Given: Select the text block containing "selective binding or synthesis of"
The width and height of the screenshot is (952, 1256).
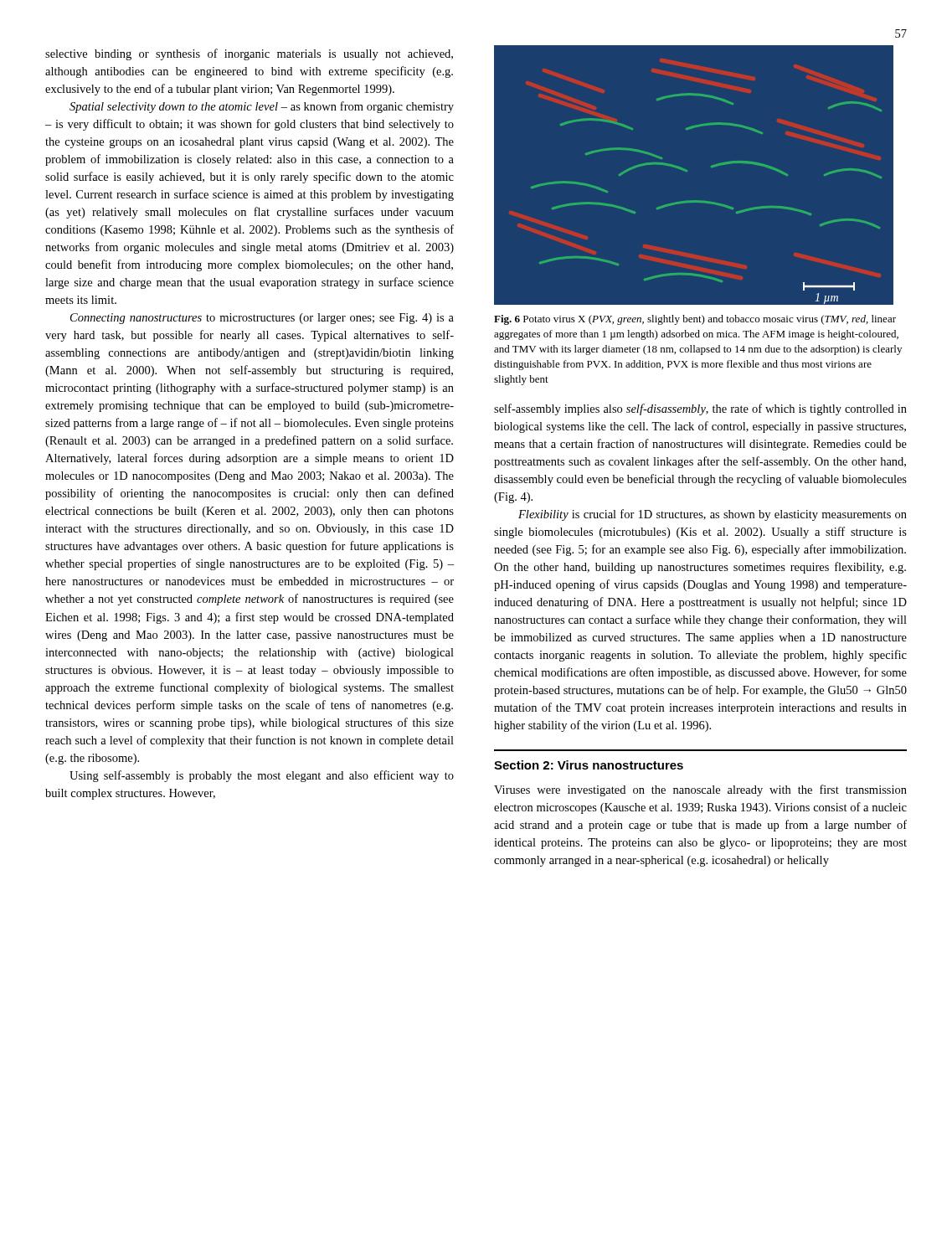Looking at the screenshot, I should click(250, 424).
